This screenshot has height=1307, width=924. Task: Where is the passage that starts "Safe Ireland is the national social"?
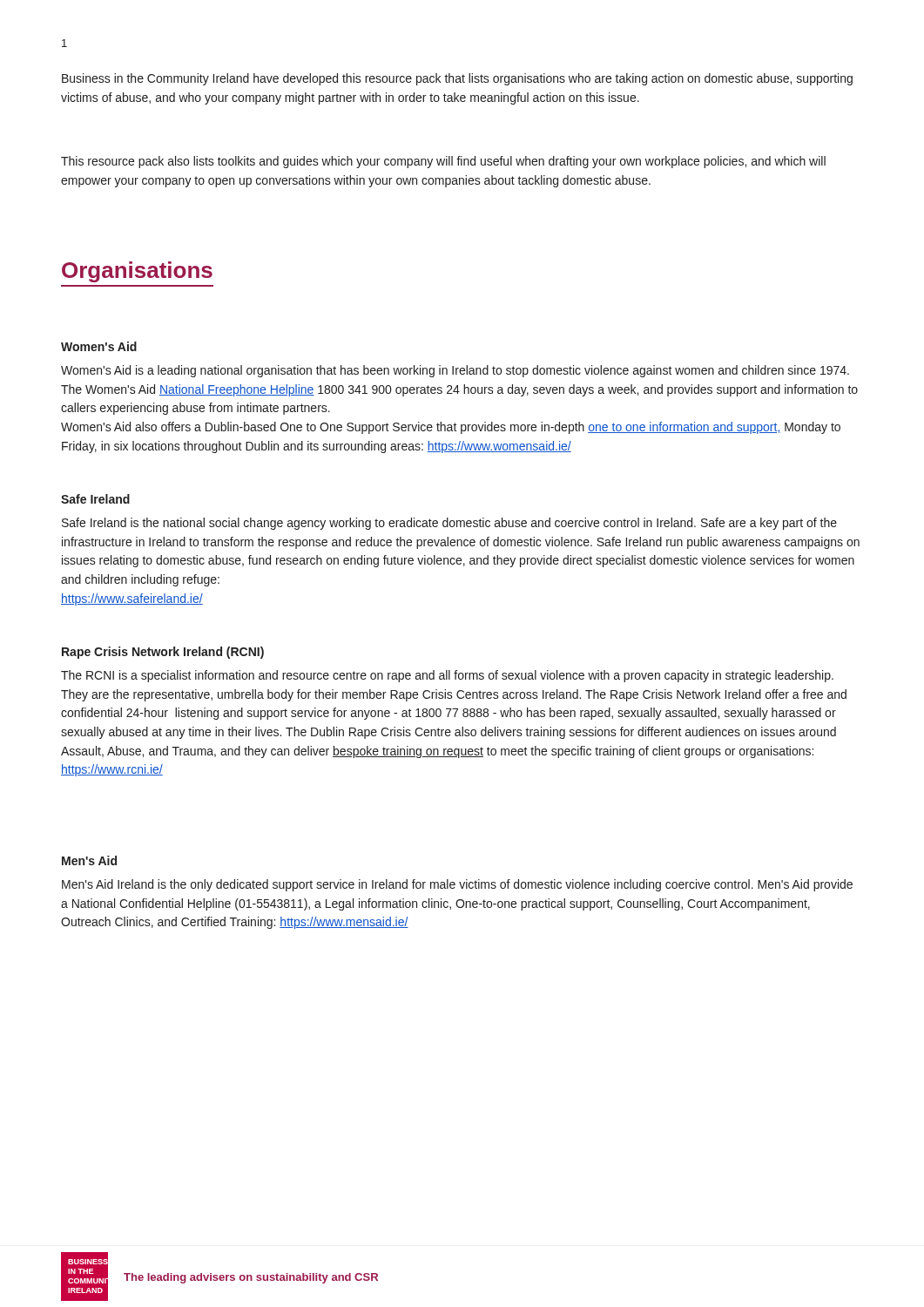pyautogui.click(x=460, y=561)
